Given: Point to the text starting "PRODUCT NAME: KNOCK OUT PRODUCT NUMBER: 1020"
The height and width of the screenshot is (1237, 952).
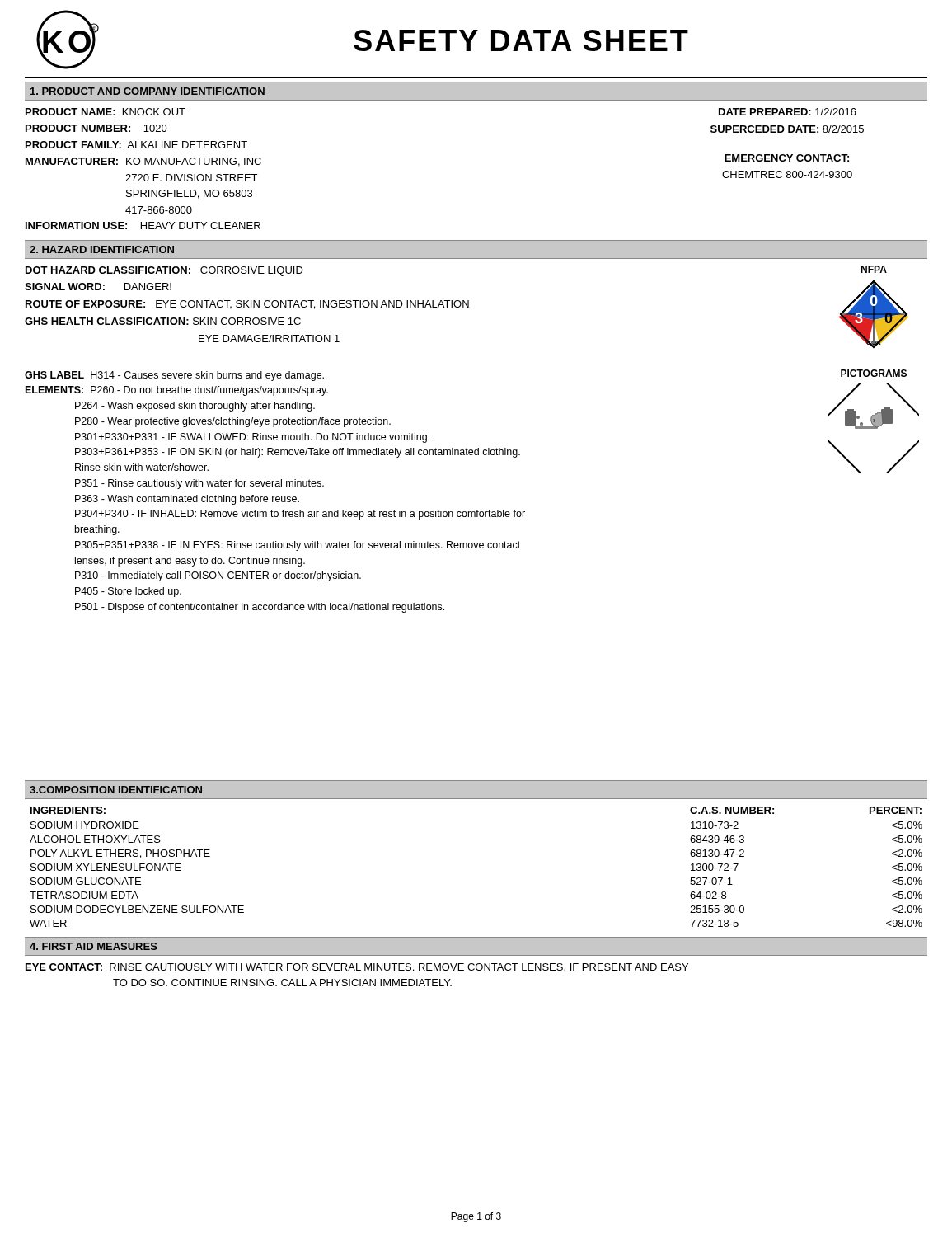Looking at the screenshot, I should pyautogui.click(x=106, y=112).
